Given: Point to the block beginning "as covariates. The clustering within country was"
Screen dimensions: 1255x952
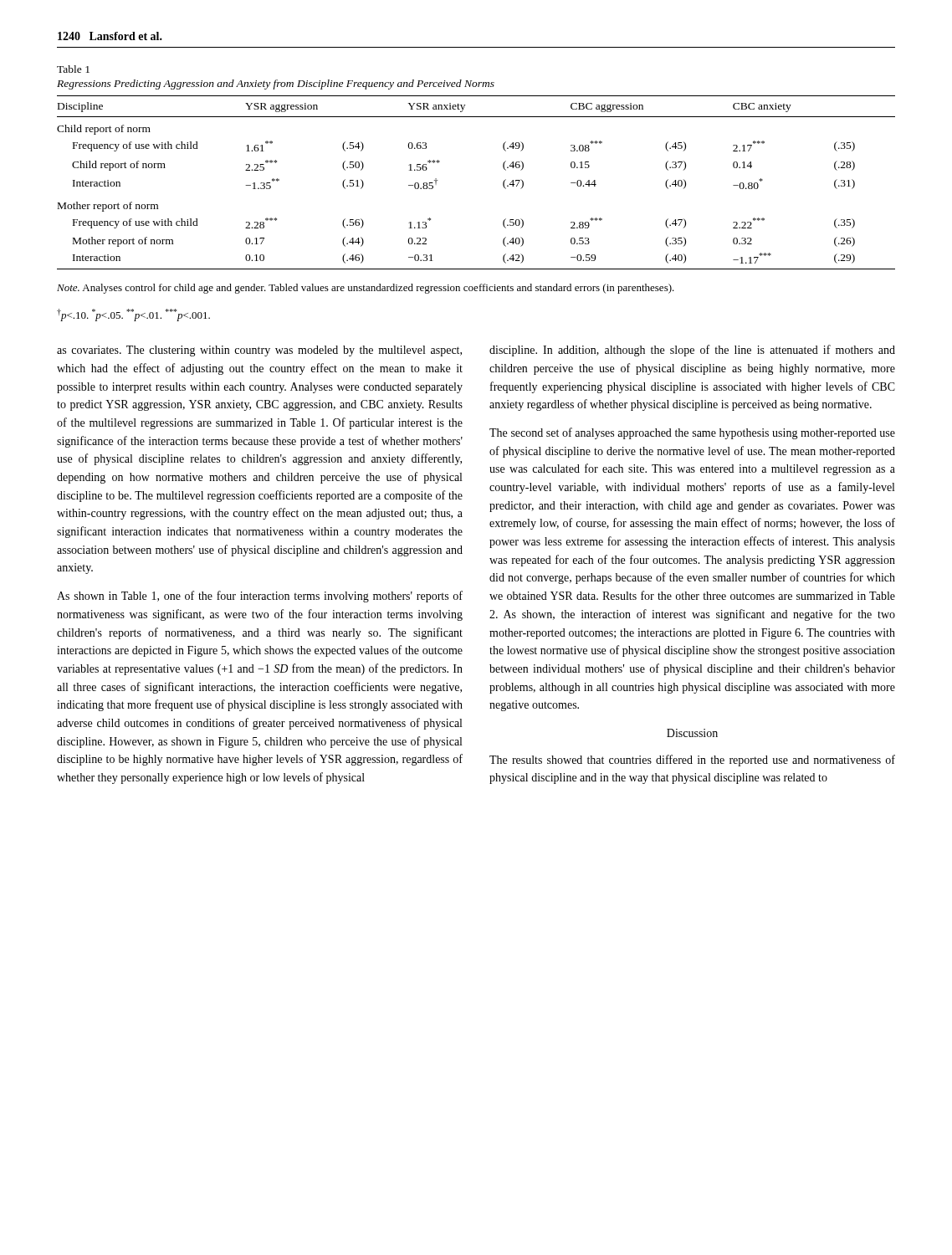Looking at the screenshot, I should [x=260, y=564].
